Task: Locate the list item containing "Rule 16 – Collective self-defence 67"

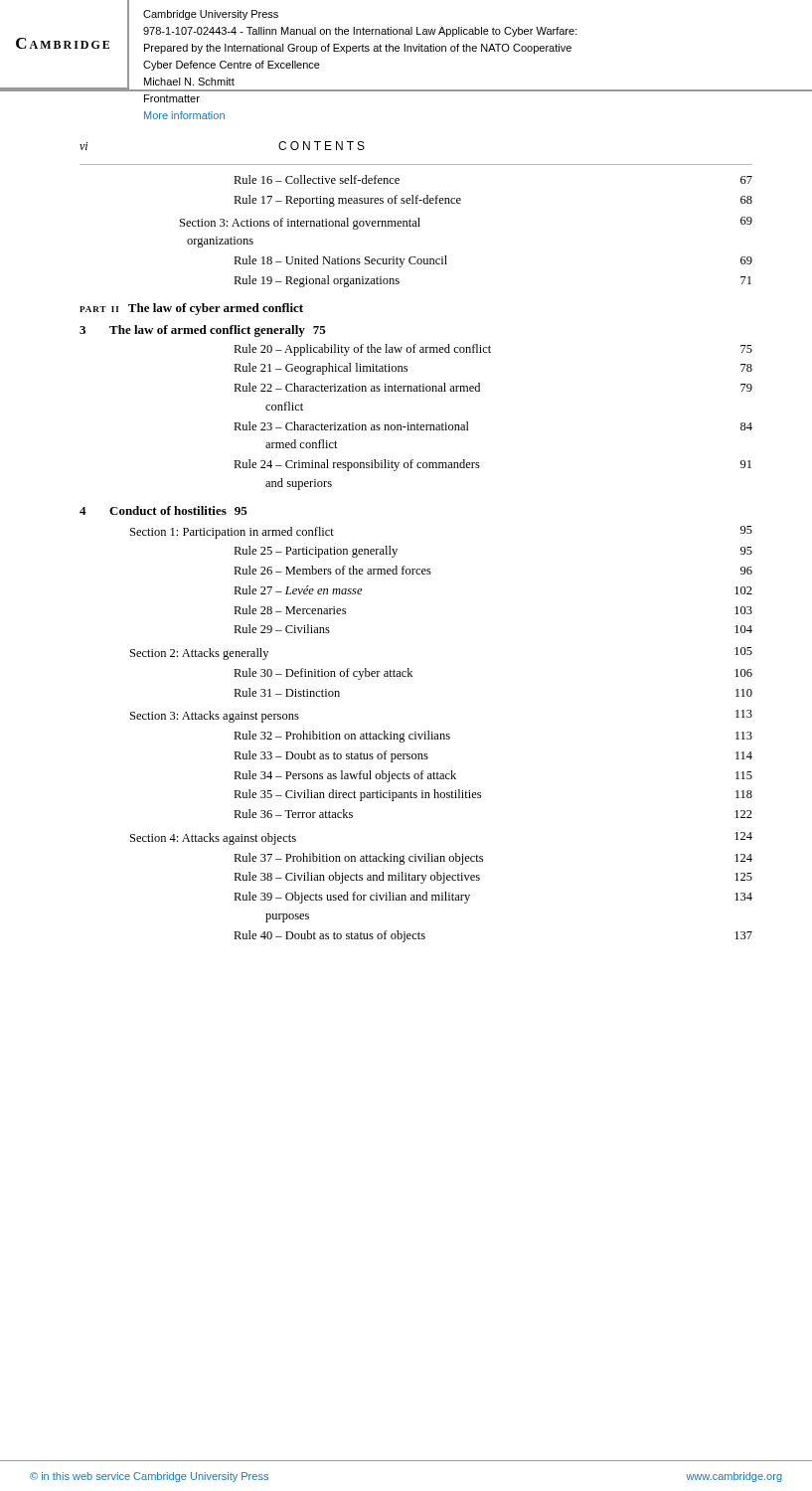Action: pyautogui.click(x=317, y=179)
